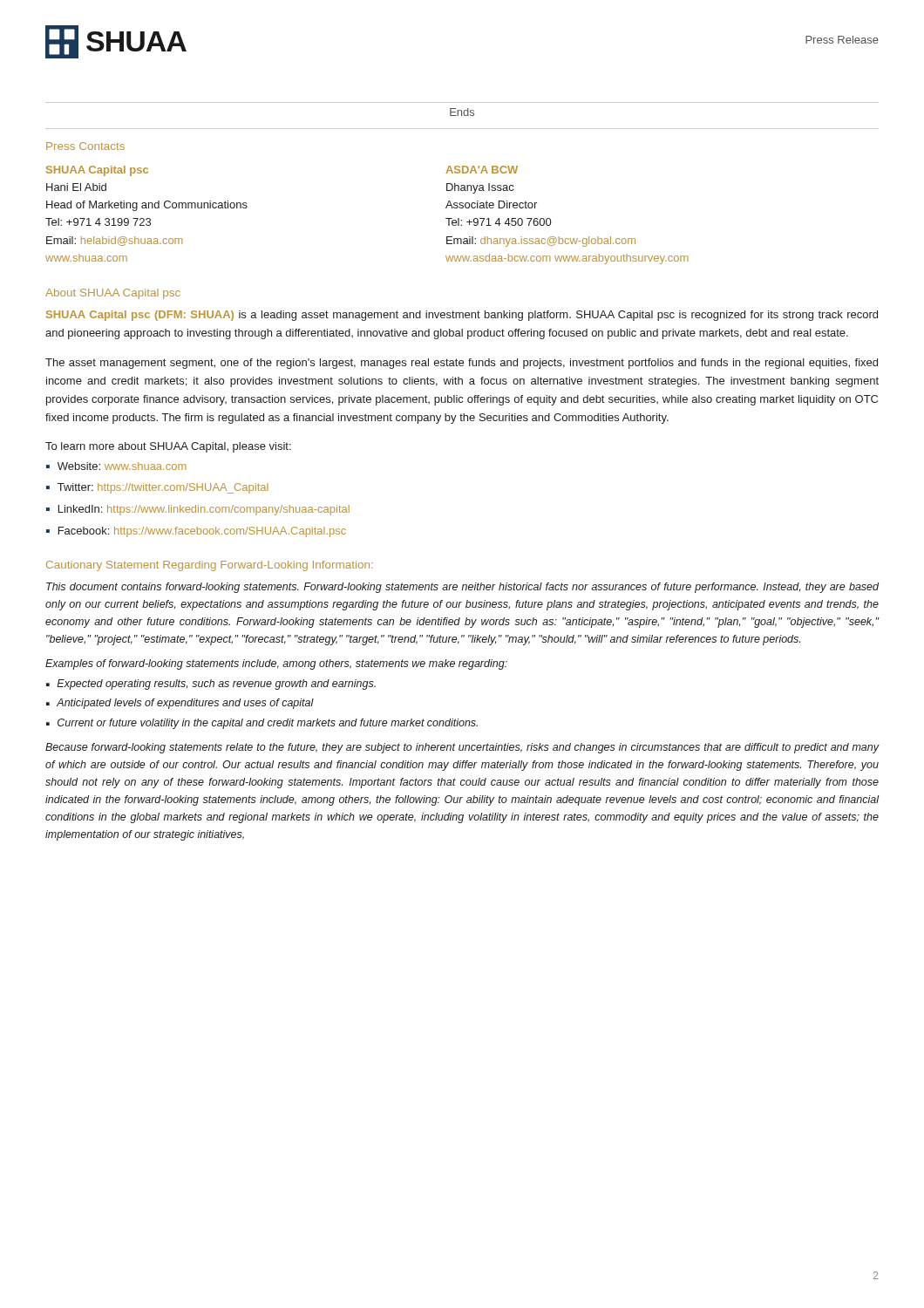This screenshot has width=924, height=1308.
Task: Click the passage that begins "ASDA'A BCW Dhanya"
Action: point(482,170)
